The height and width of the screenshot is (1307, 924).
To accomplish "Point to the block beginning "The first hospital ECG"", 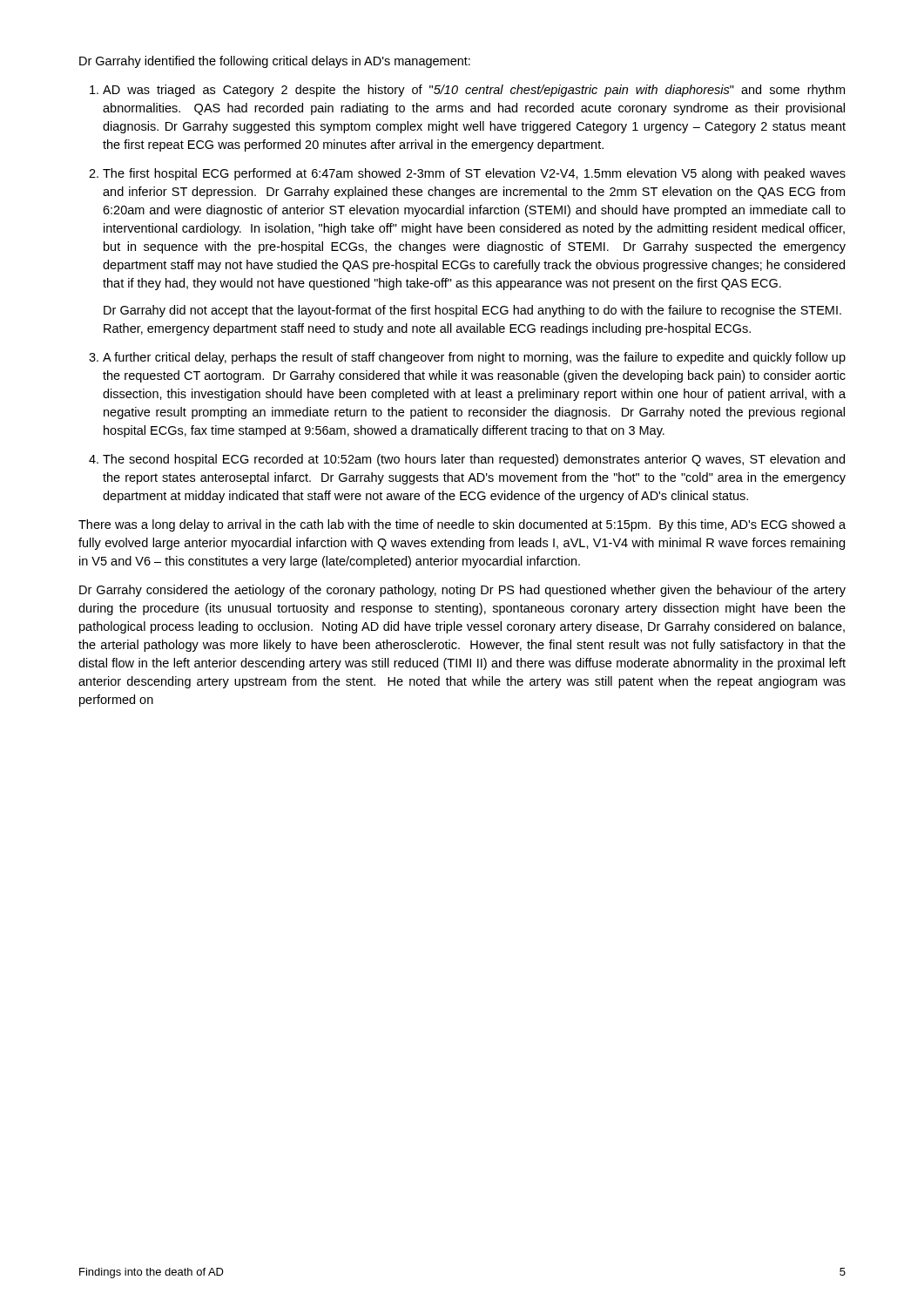I will [x=474, y=252].
